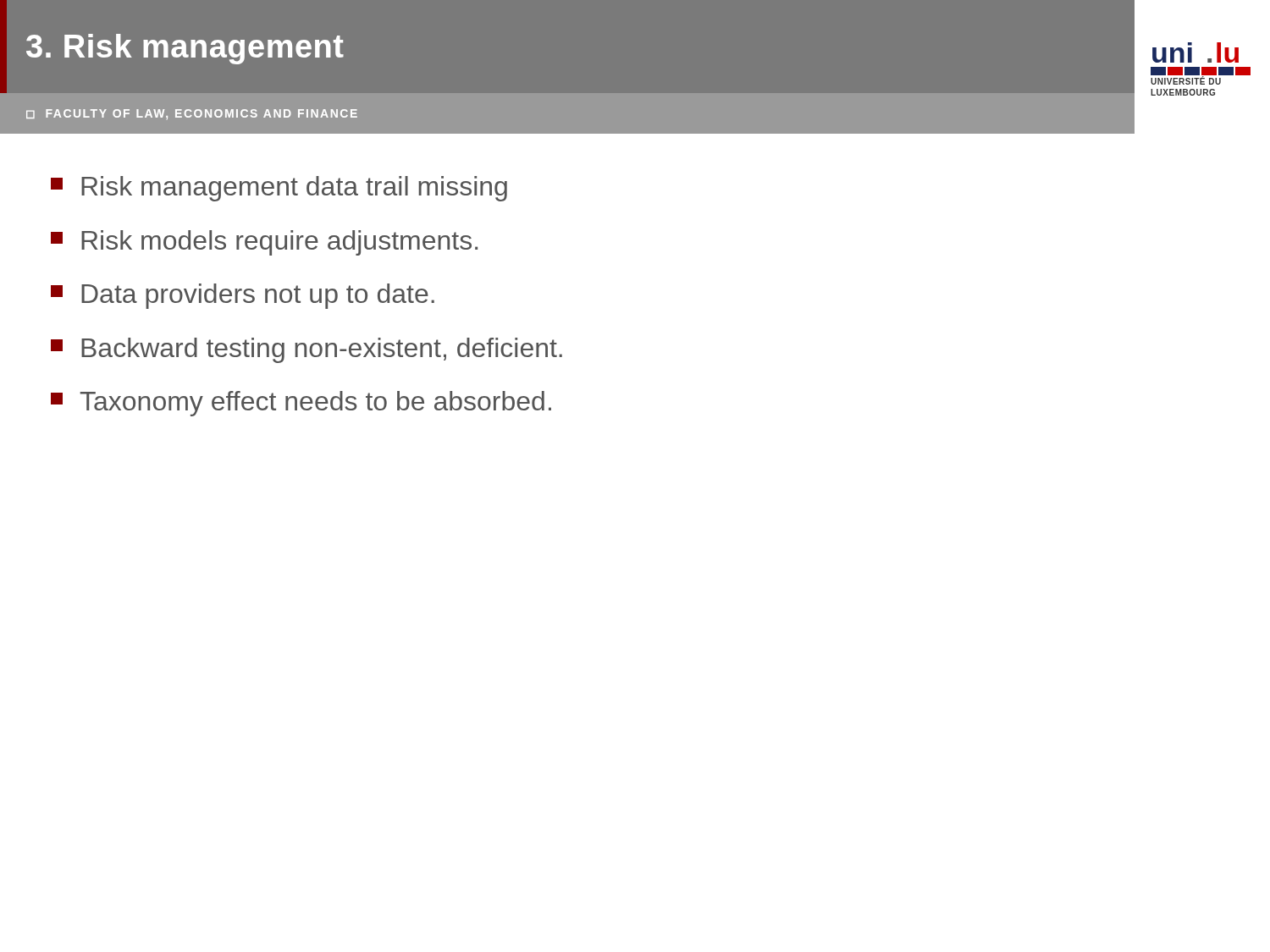The height and width of the screenshot is (952, 1270).
Task: Find the block starting "3. Risk management"
Action: pos(185,47)
